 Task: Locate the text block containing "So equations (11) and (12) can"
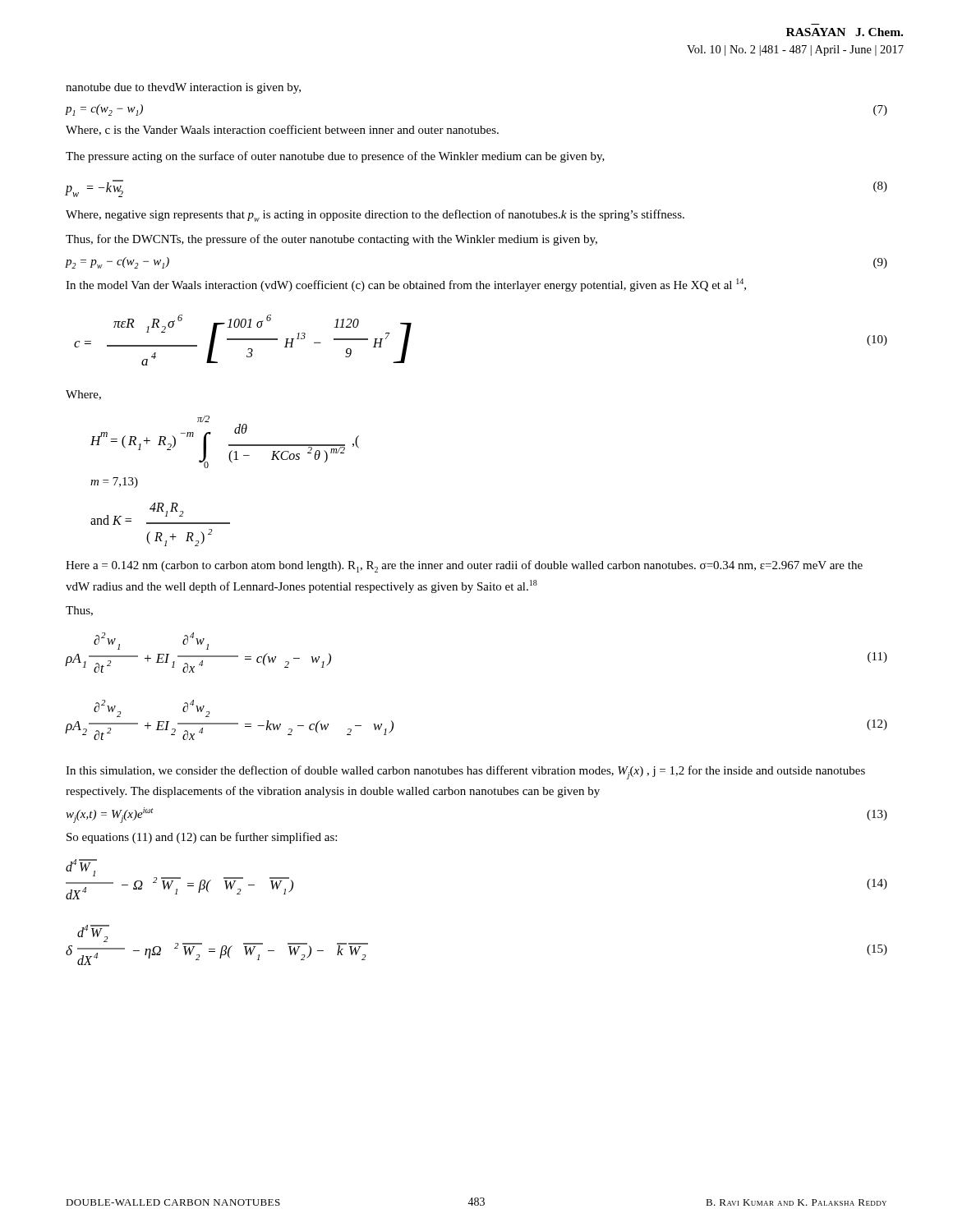coord(202,837)
